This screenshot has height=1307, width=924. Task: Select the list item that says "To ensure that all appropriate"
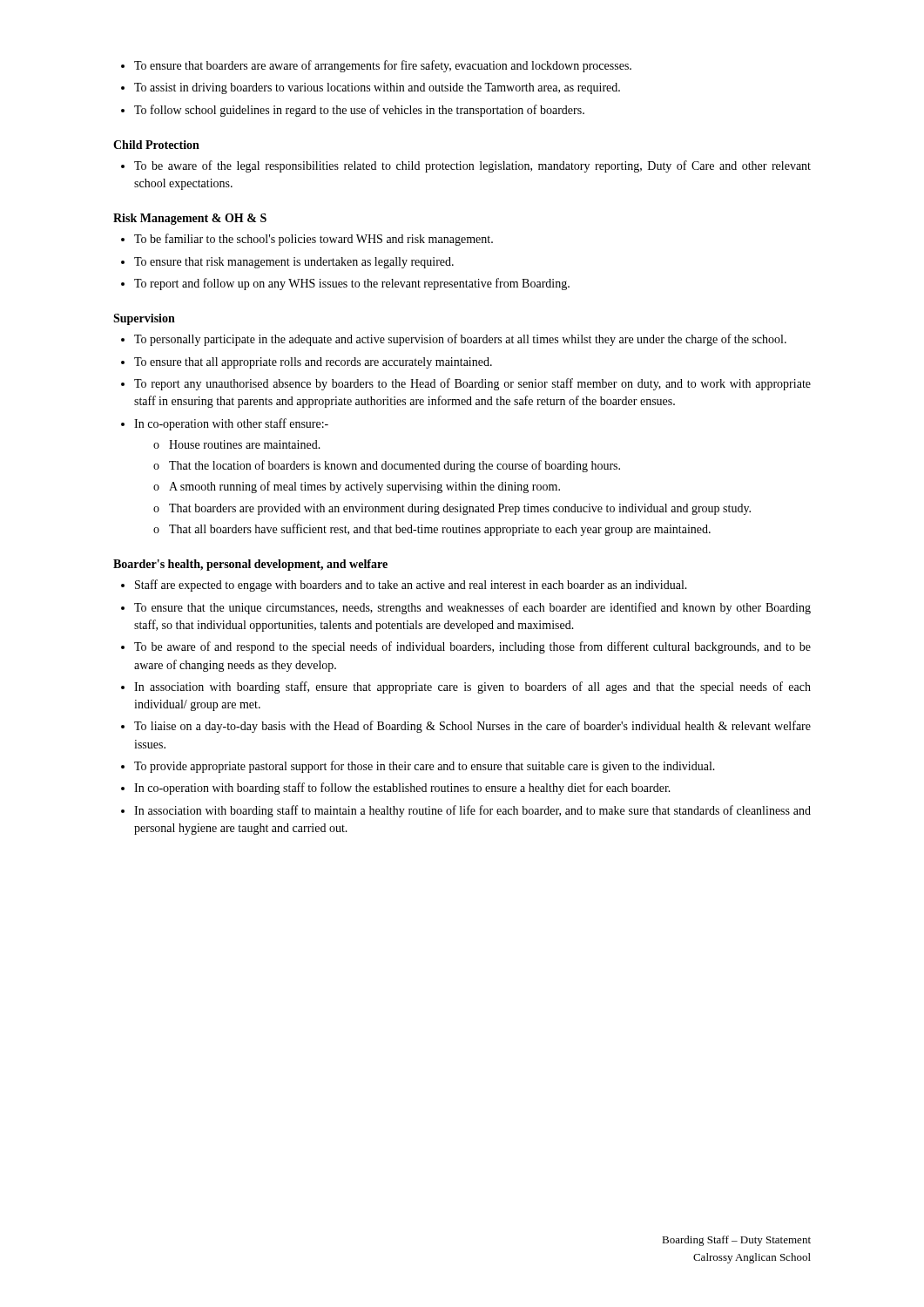(313, 362)
